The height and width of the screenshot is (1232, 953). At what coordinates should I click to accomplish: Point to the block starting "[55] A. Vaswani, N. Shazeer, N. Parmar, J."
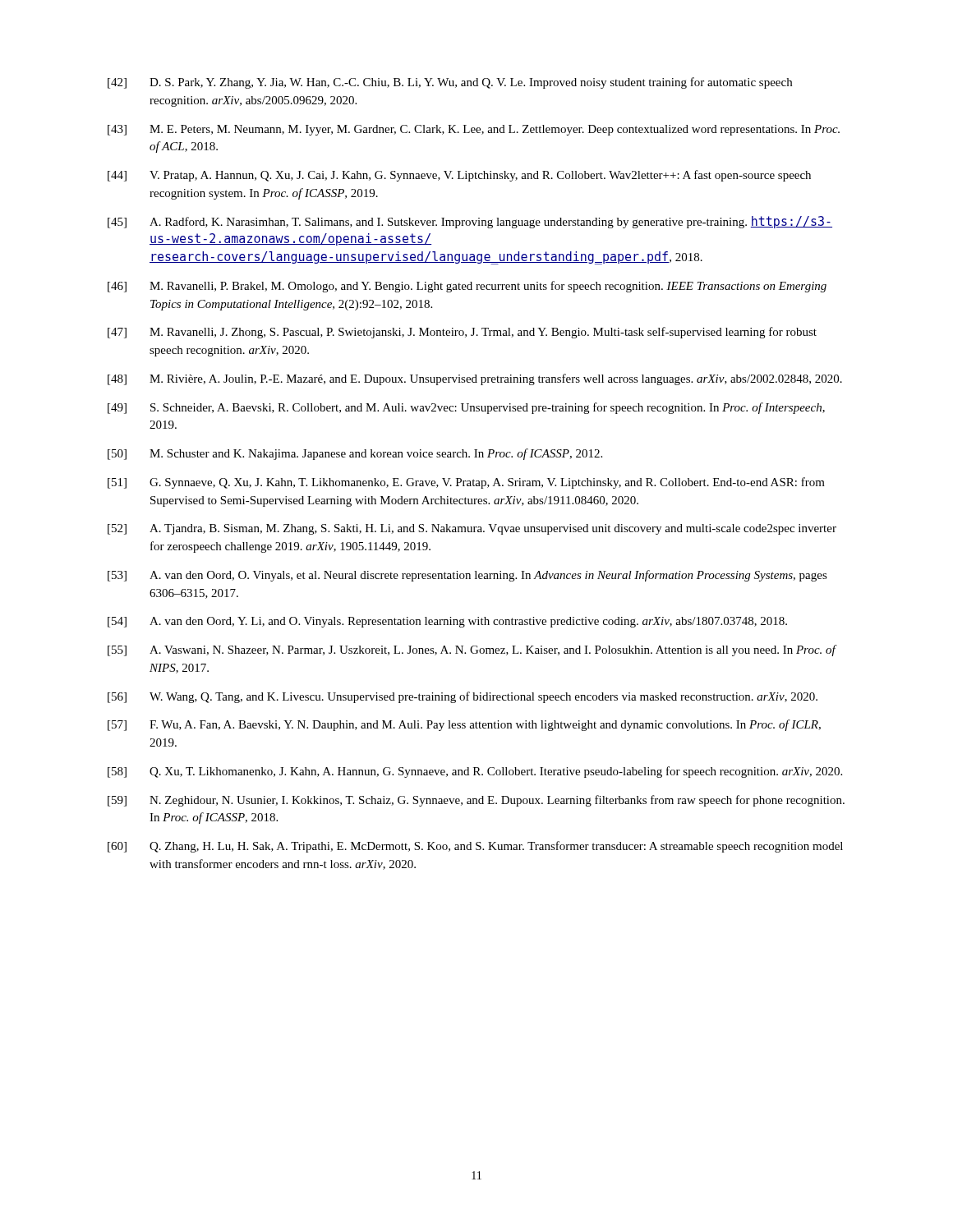point(476,659)
